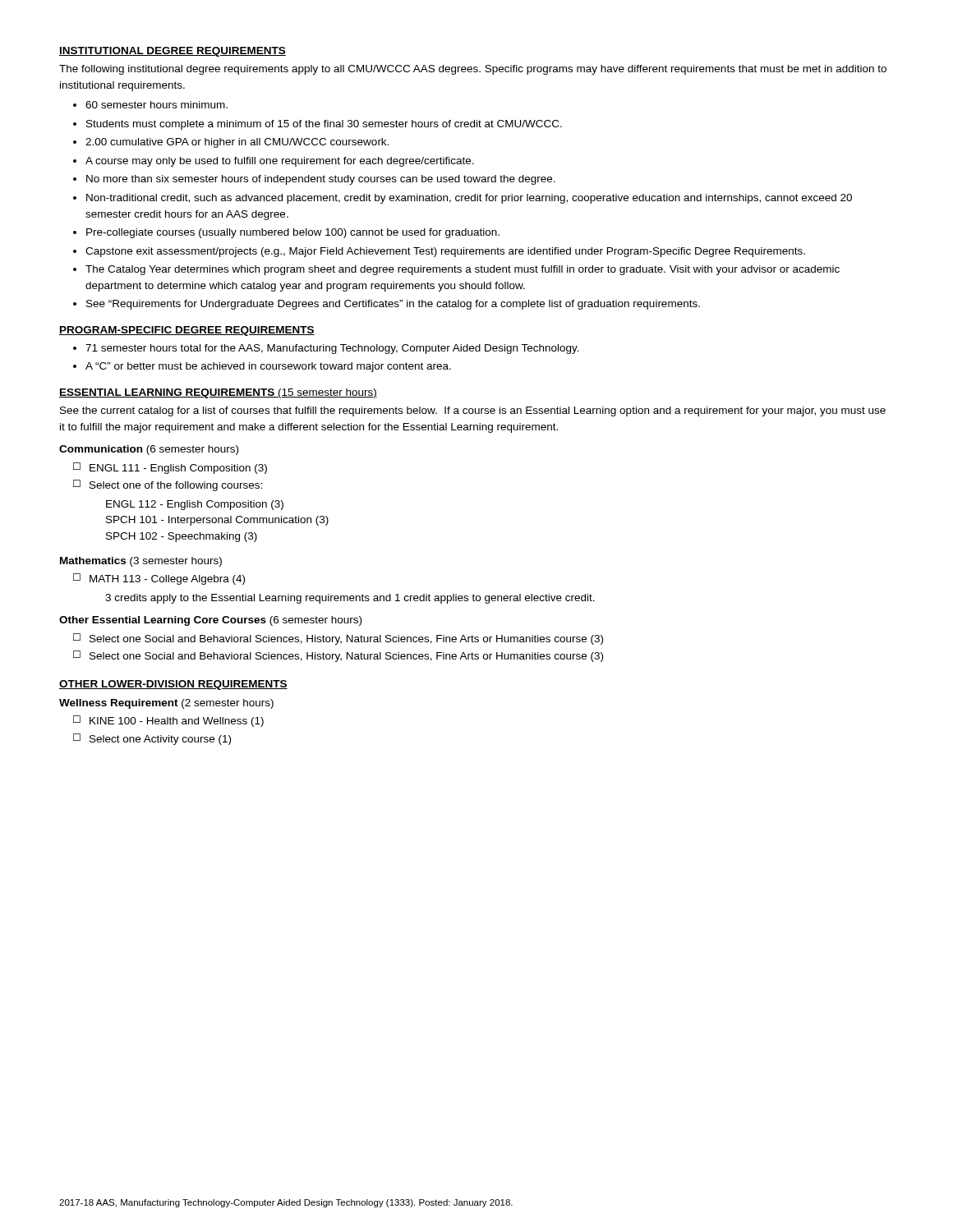Find the list item containing "60 semester hours"
Screen dimensions: 1232x953
[x=157, y=105]
